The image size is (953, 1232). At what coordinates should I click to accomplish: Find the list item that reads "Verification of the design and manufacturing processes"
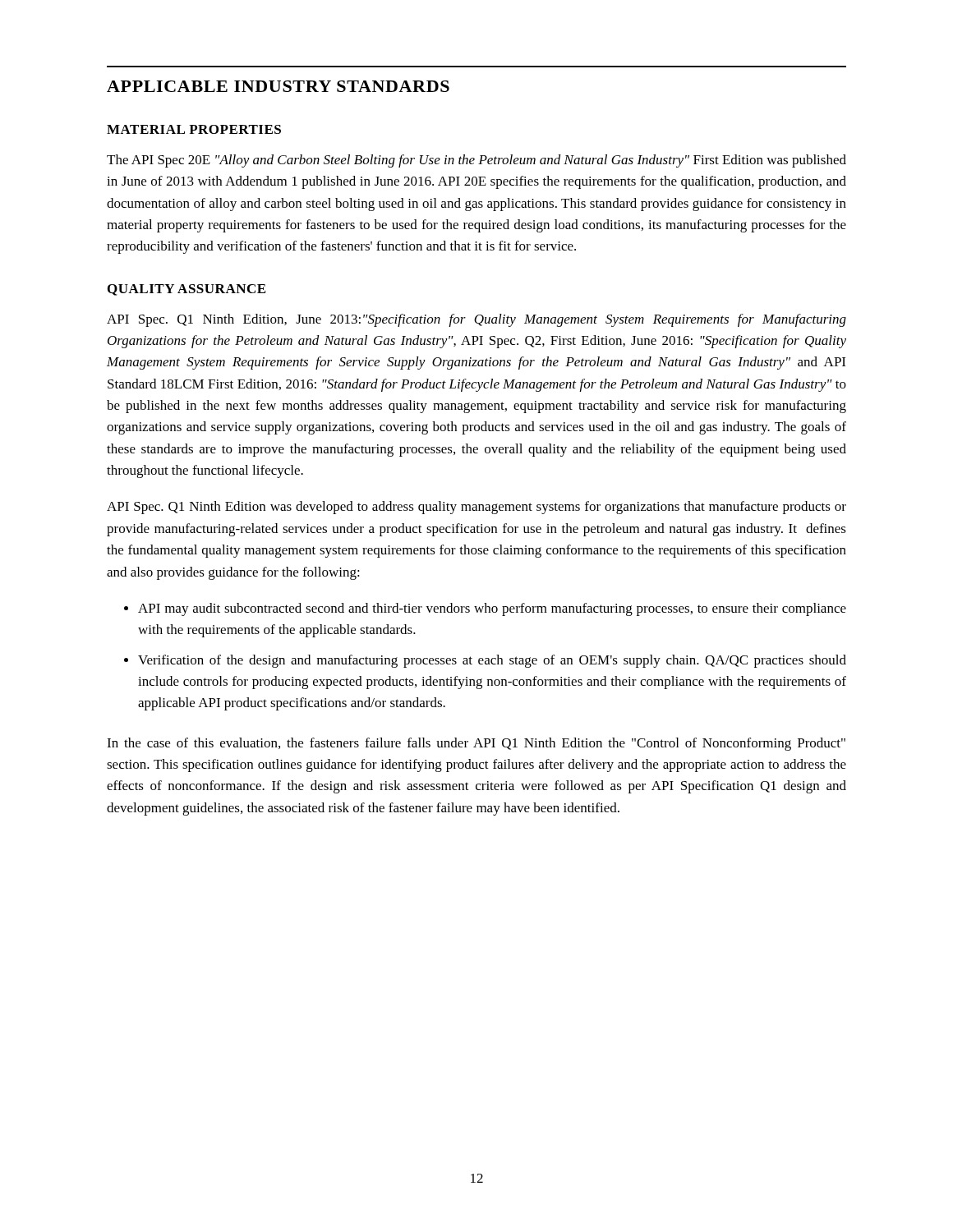(x=492, y=681)
